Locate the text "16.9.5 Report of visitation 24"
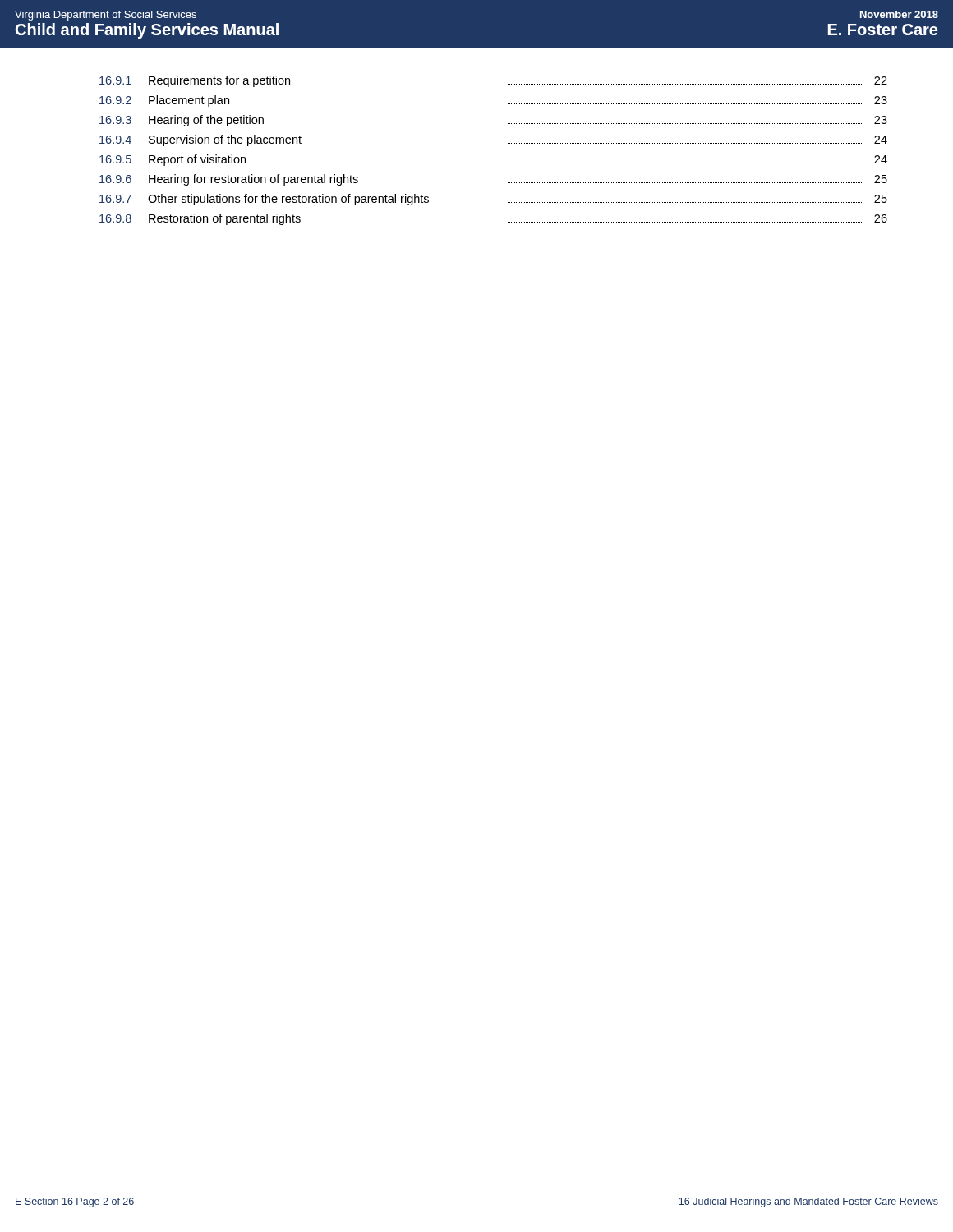This screenshot has width=953, height=1232. click(119, 160)
